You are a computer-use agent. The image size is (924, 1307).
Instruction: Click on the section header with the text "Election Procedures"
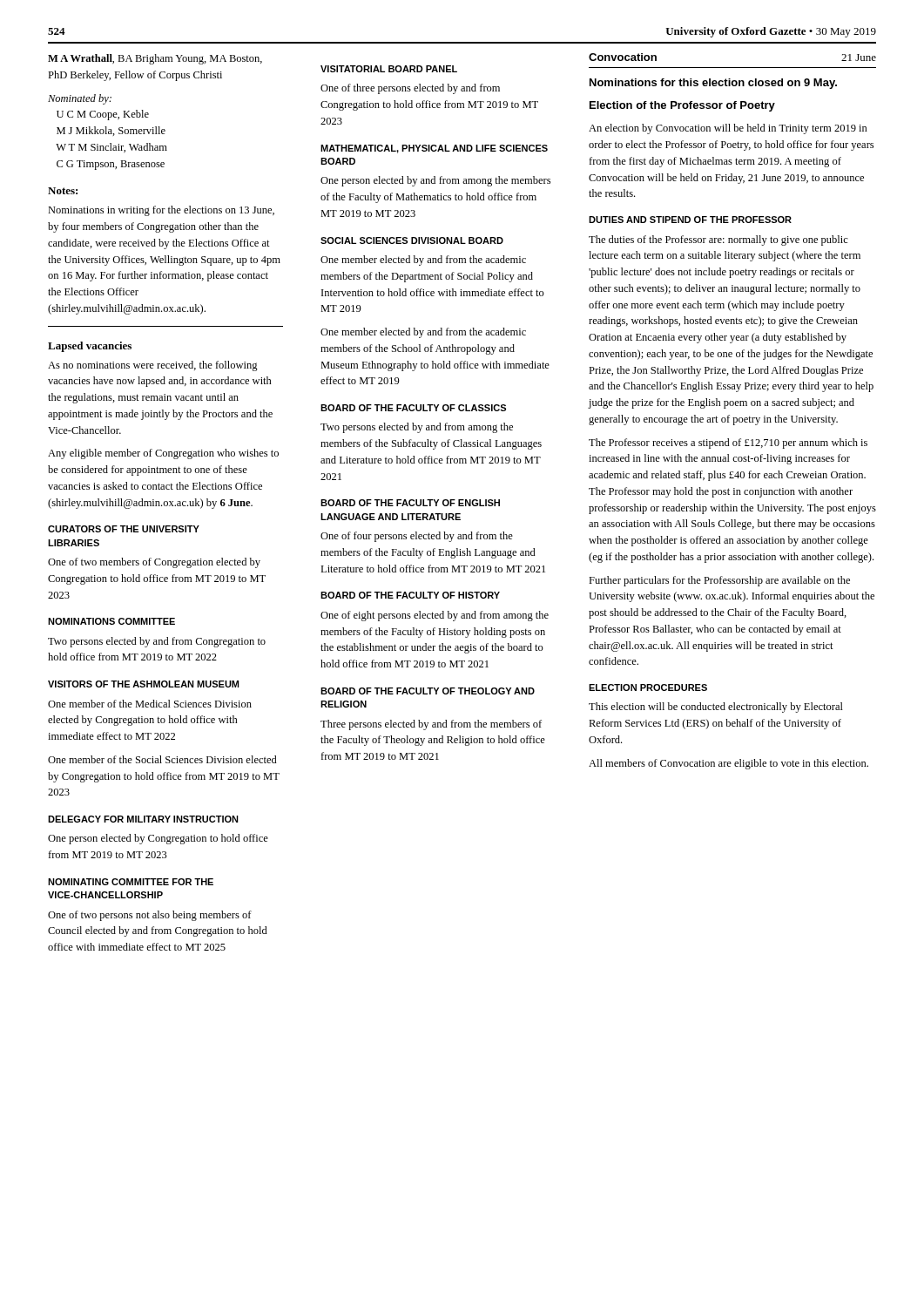(648, 687)
